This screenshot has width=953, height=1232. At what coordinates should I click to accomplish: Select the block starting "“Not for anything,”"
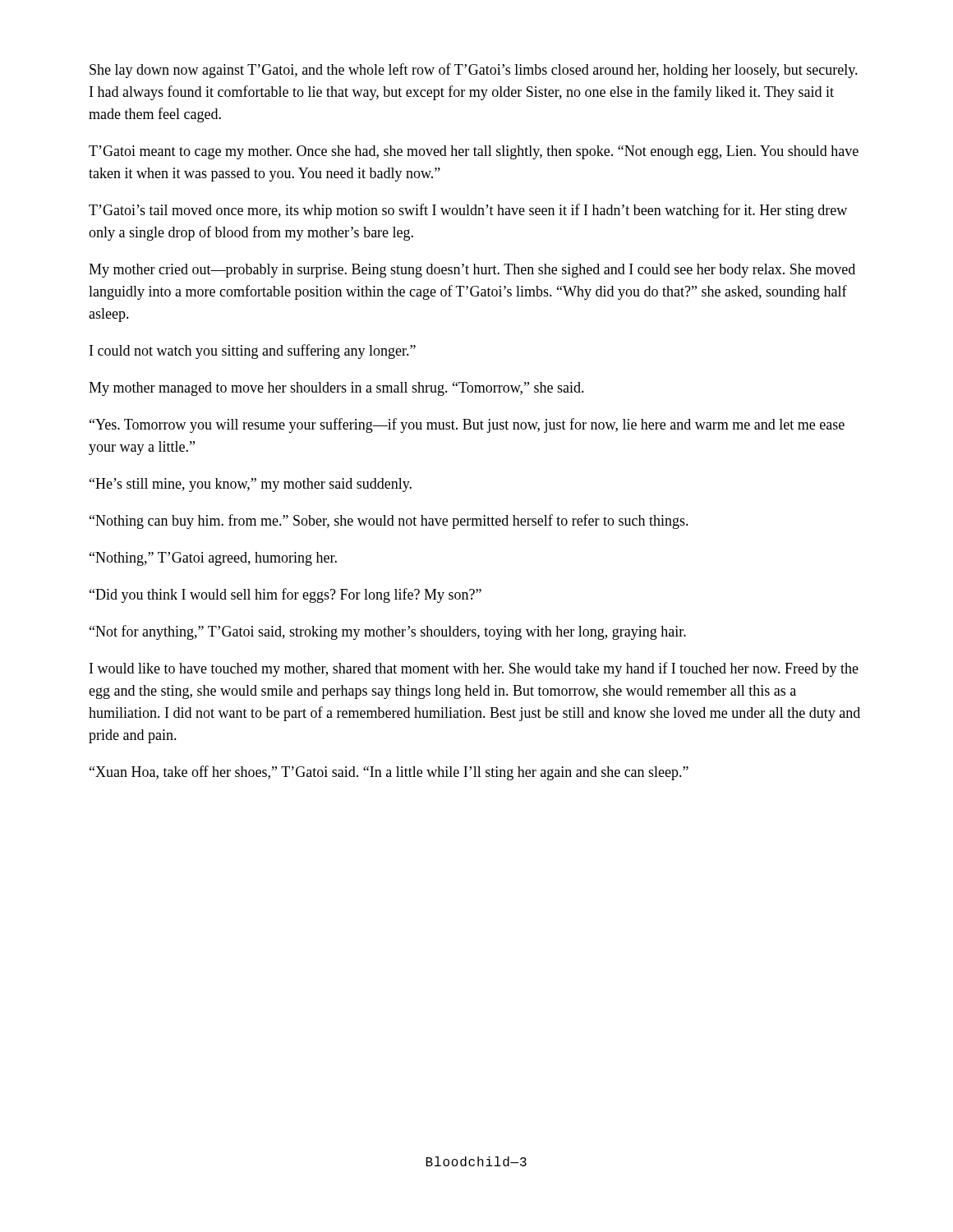click(x=388, y=632)
